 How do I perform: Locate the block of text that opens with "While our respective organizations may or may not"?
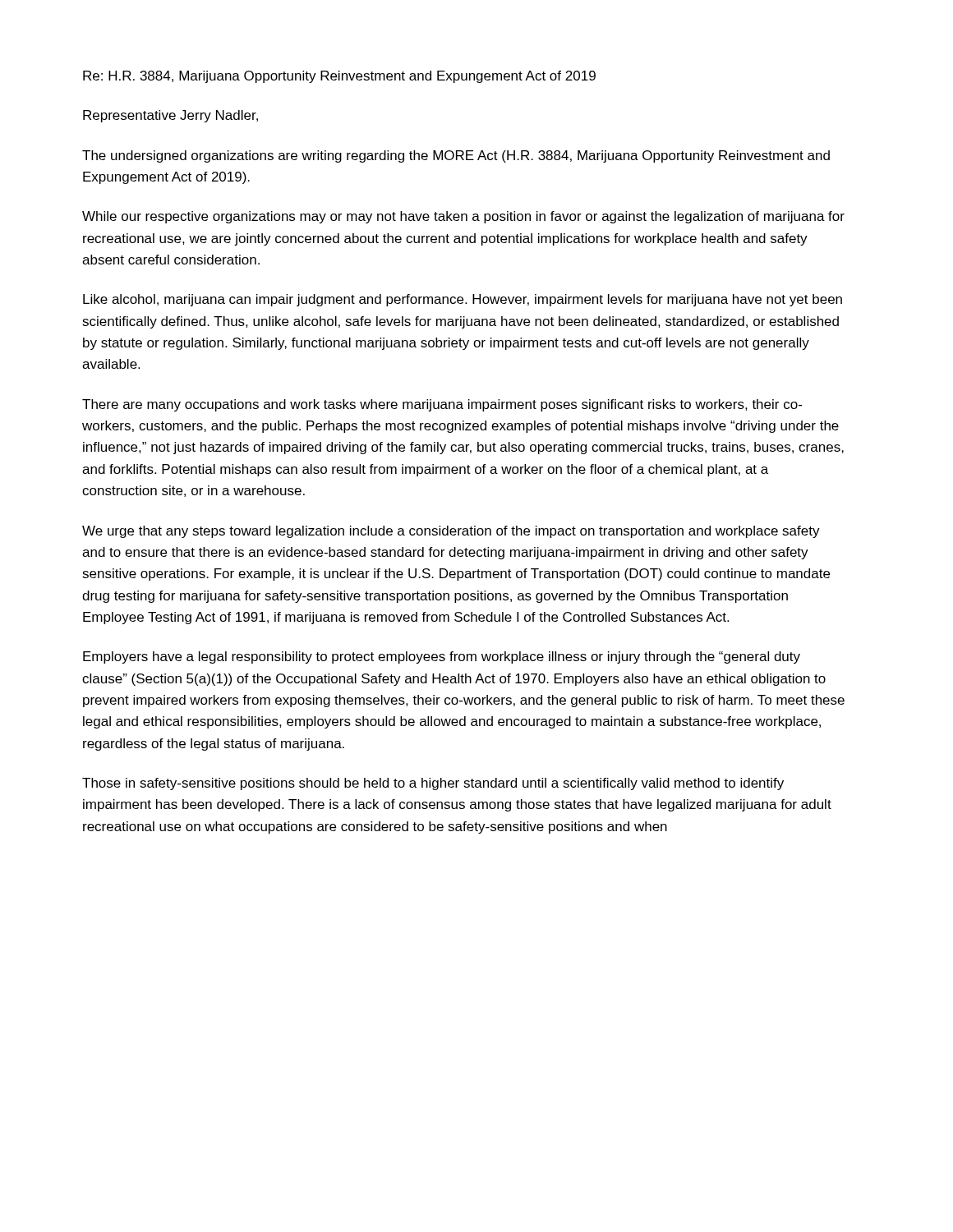(x=463, y=238)
